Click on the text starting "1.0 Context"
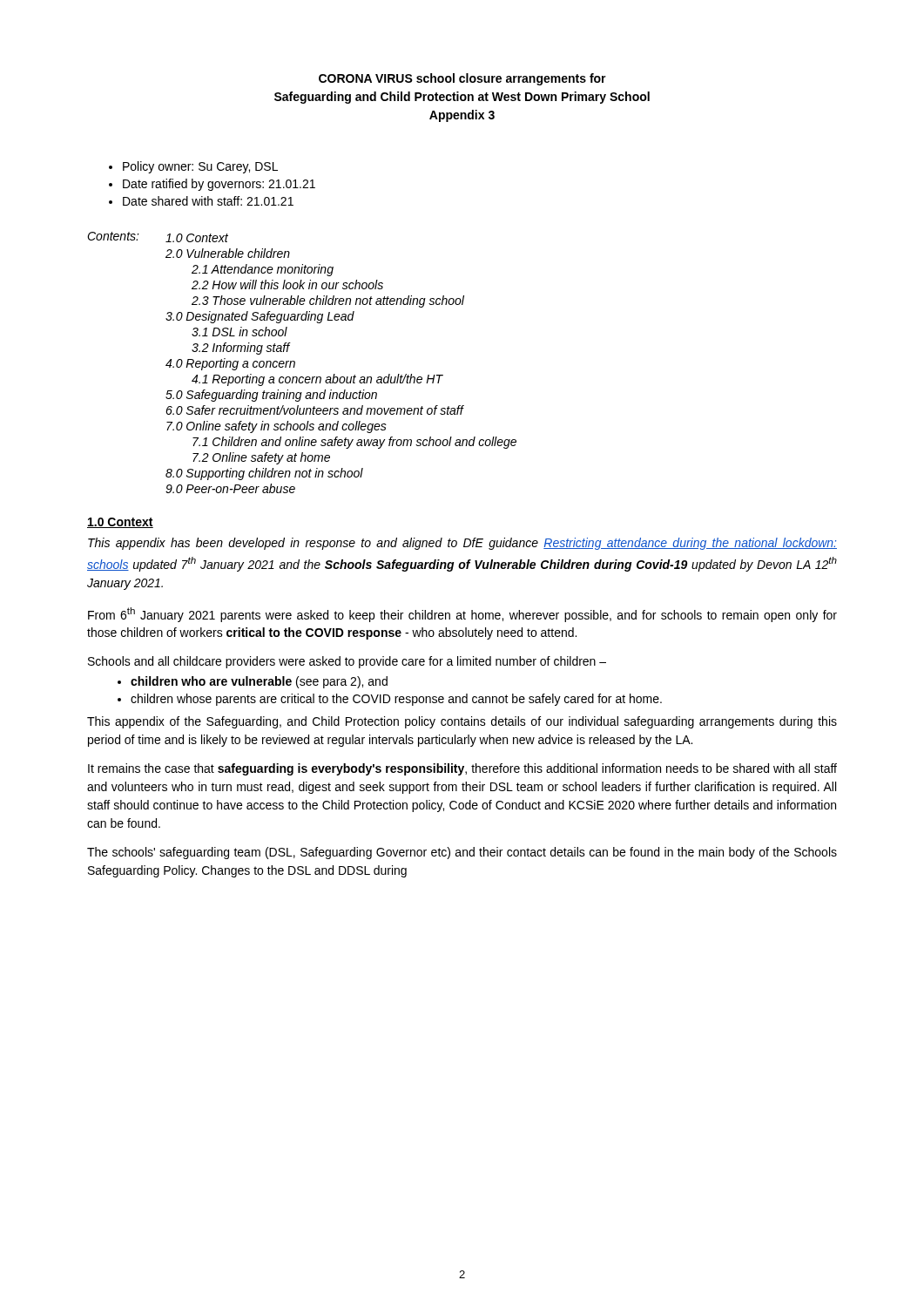The width and height of the screenshot is (924, 1307). pyautogui.click(x=120, y=522)
